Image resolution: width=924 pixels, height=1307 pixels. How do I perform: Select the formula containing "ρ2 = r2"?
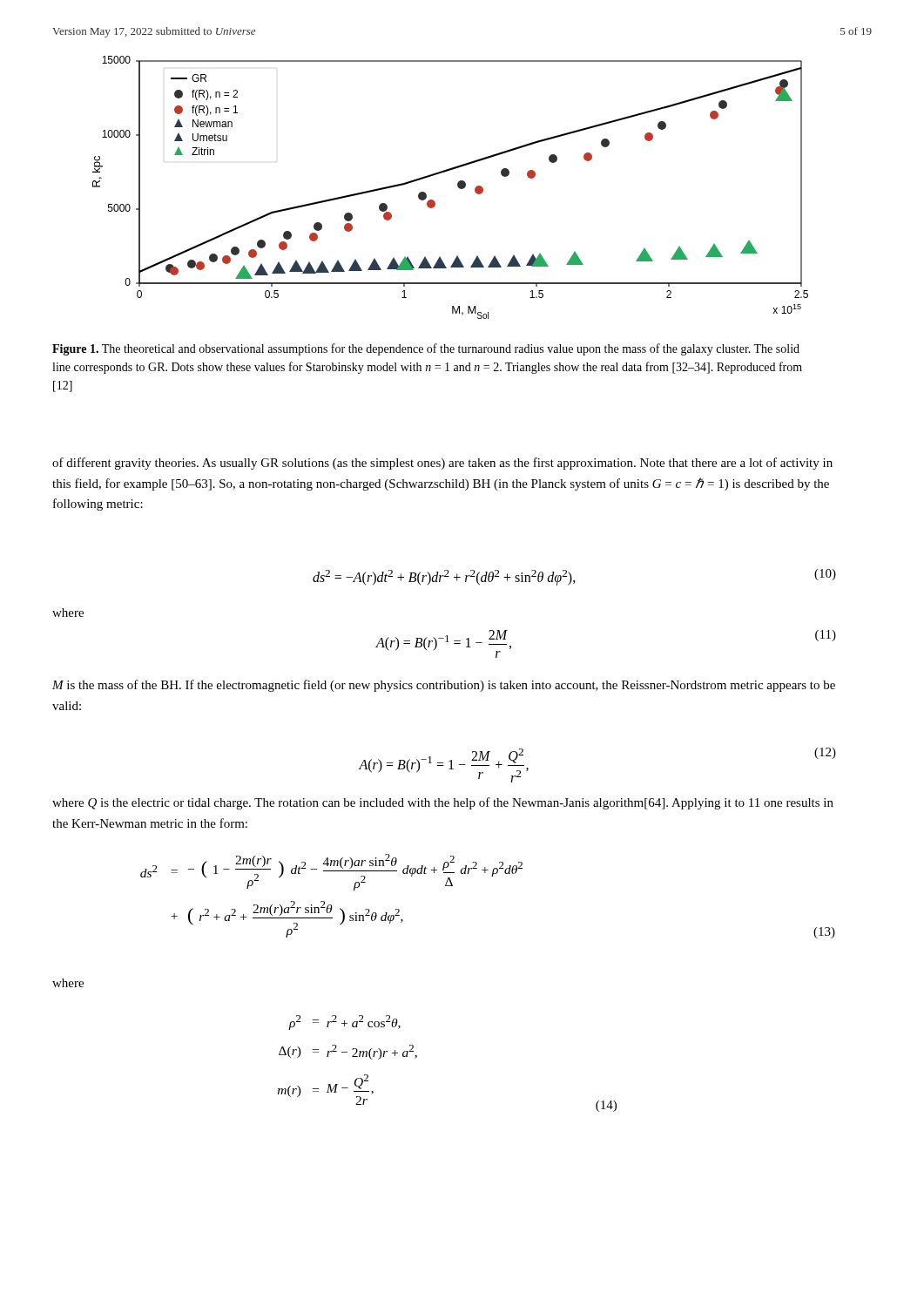coord(344,1023)
